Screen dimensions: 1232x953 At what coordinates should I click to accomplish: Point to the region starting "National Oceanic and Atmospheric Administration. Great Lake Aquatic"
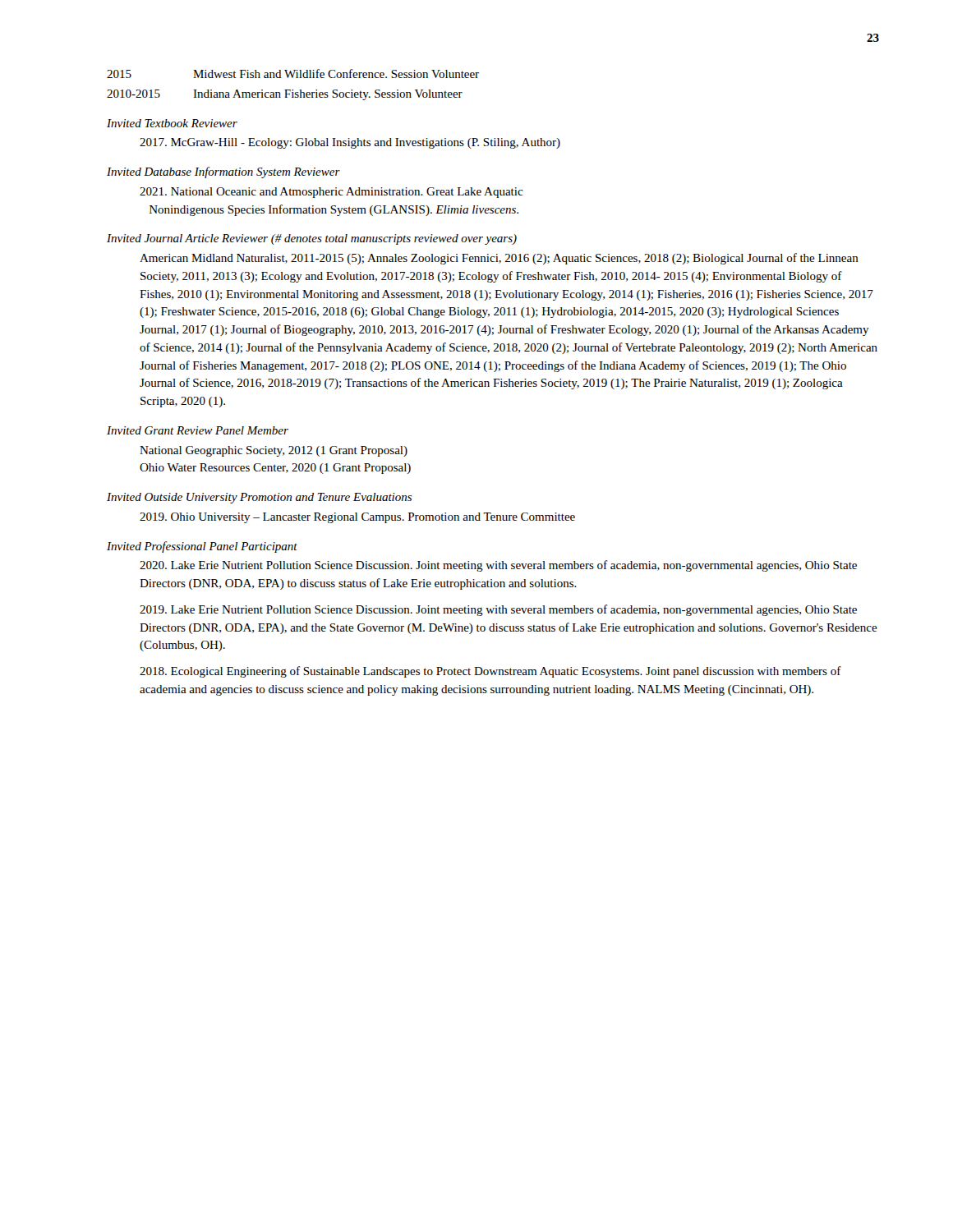331,200
